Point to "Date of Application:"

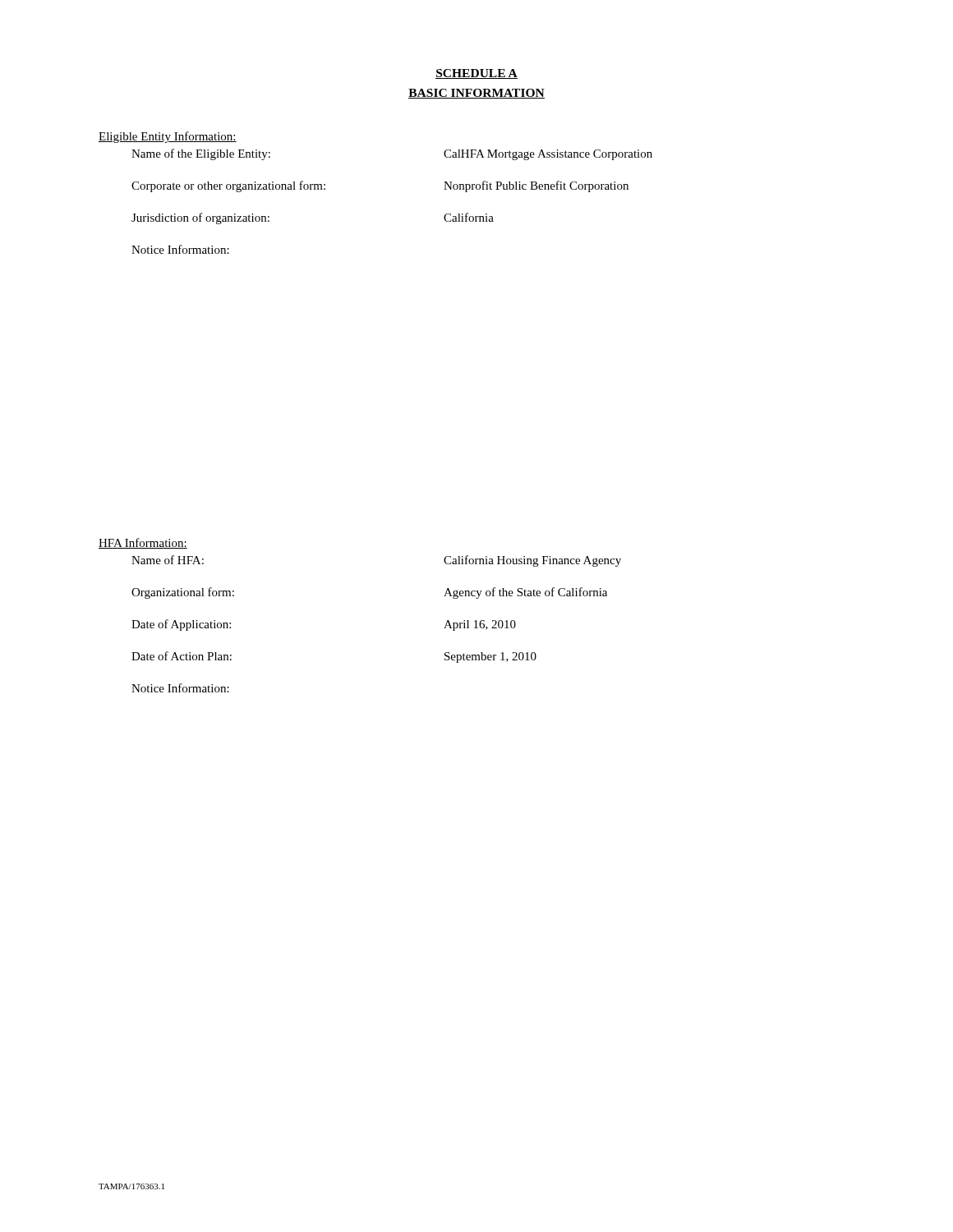182,624
